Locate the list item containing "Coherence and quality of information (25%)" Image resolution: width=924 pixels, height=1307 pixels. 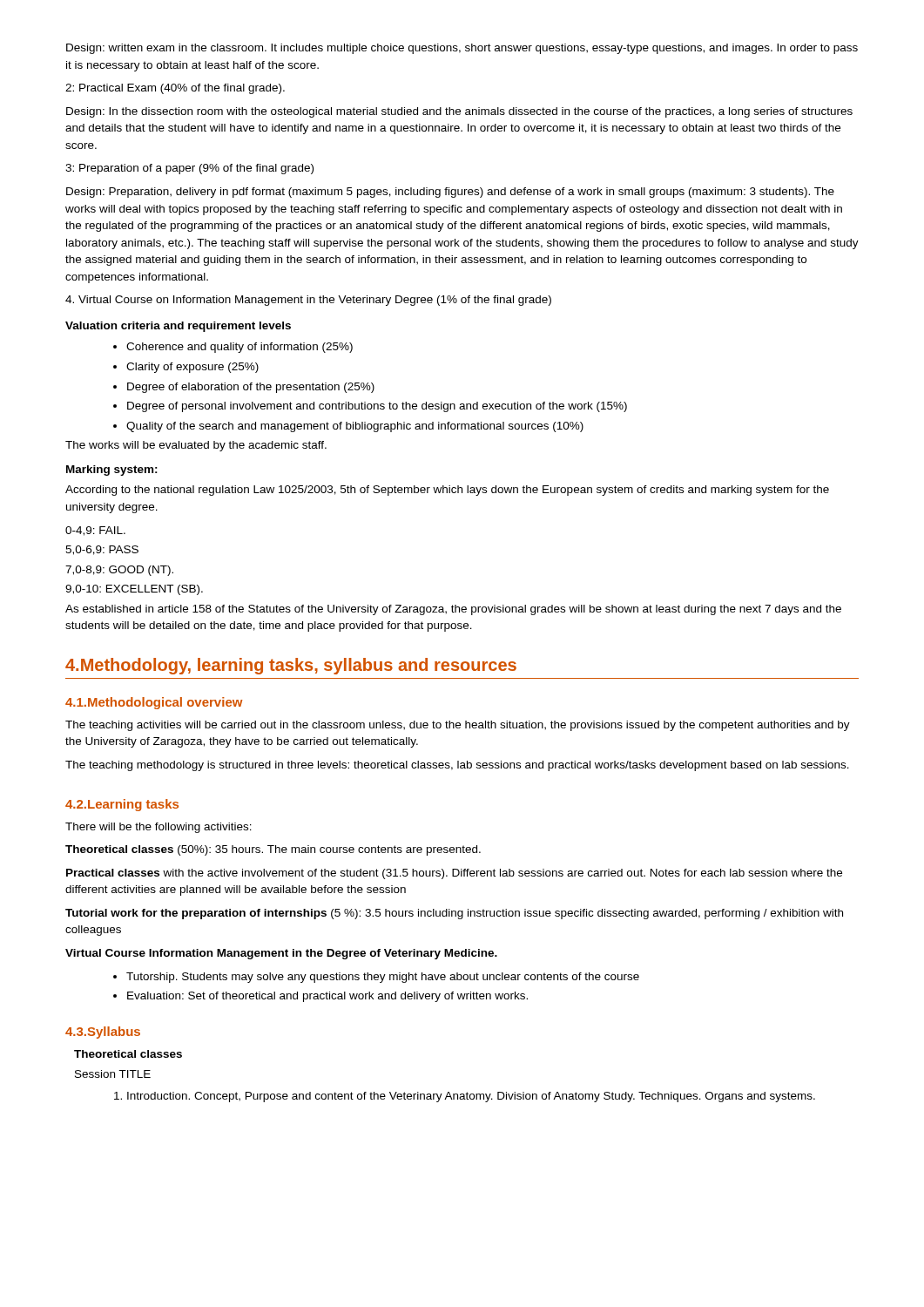[233, 348]
